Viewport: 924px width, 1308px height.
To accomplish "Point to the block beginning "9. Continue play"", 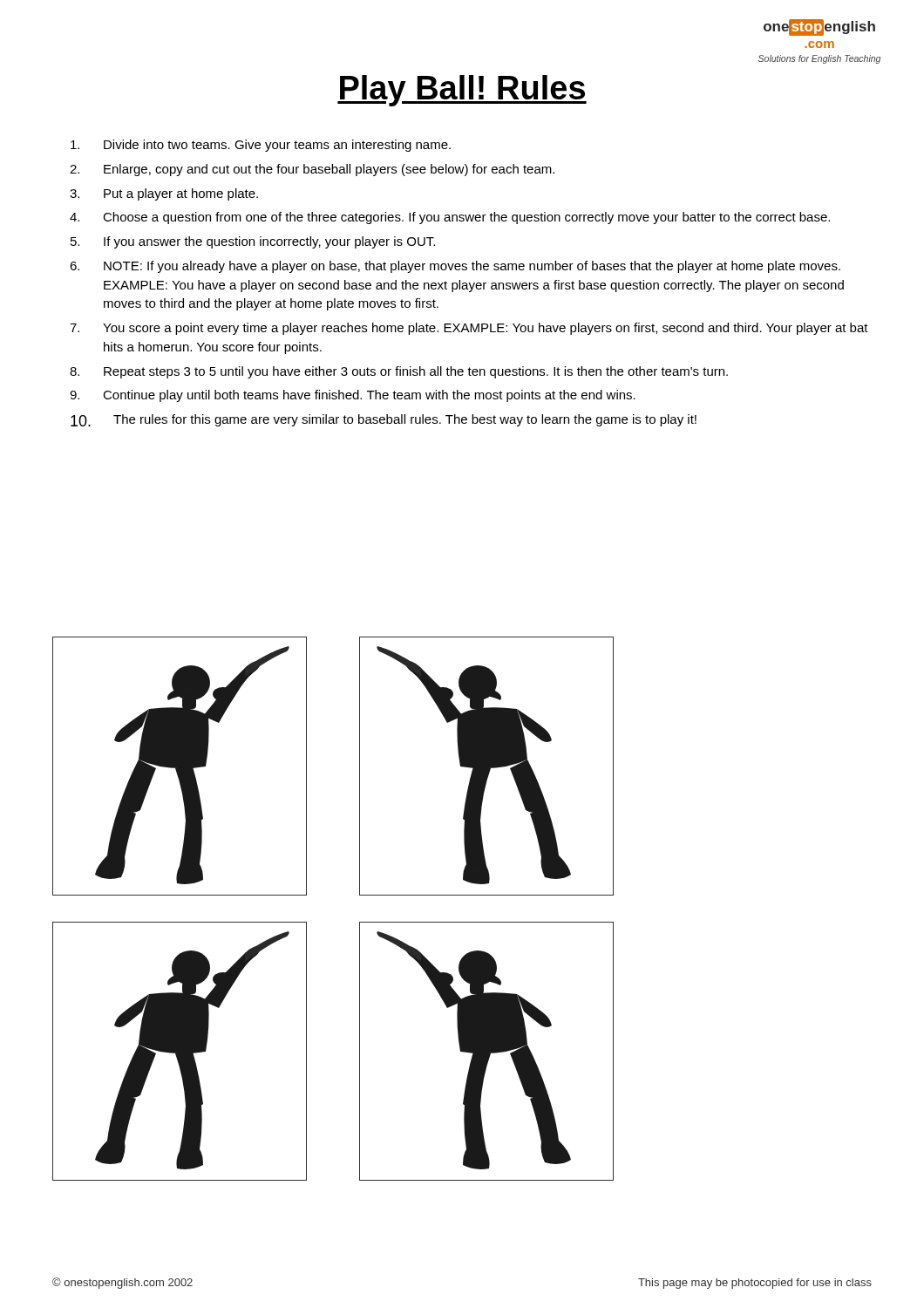I will 471,395.
